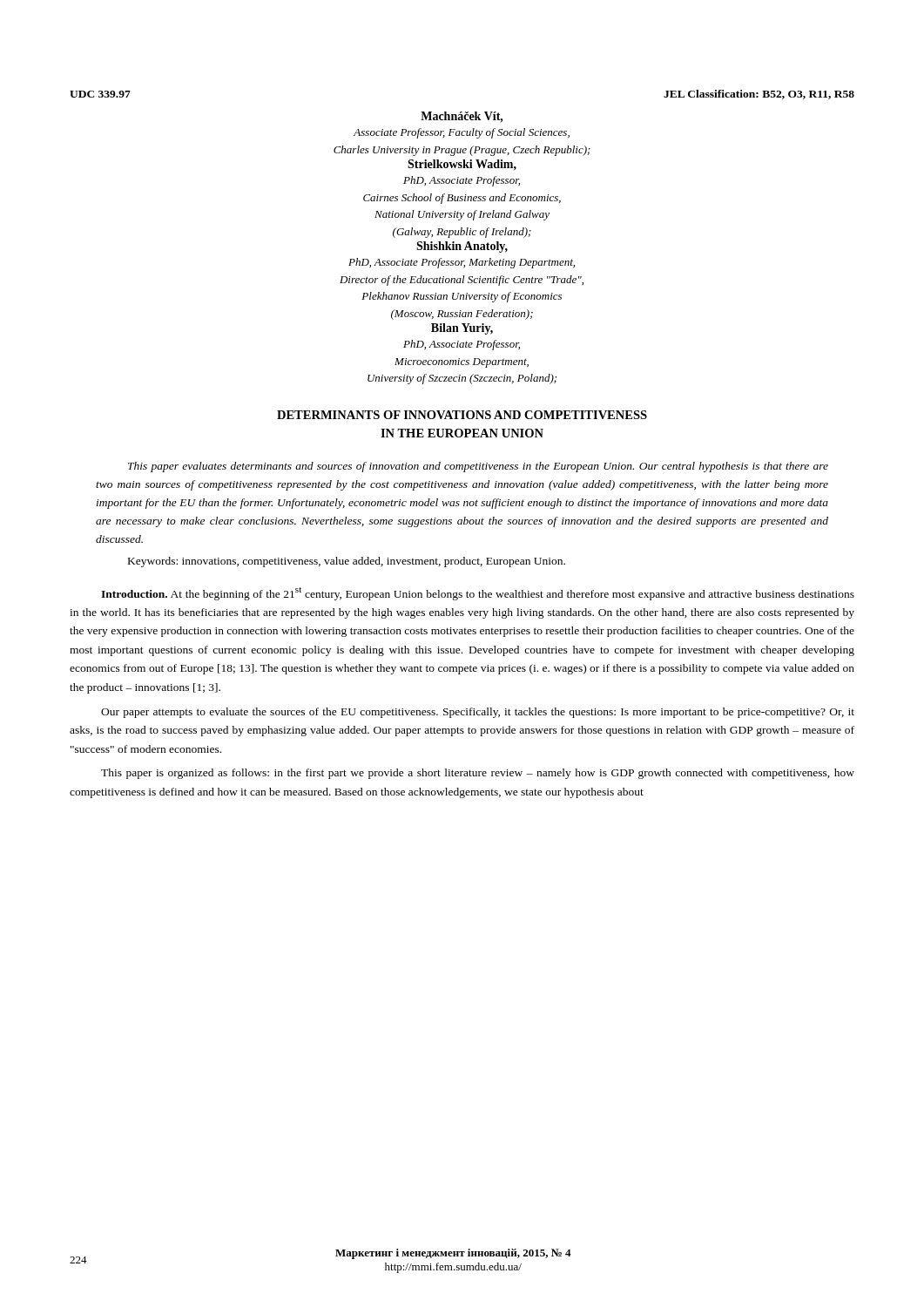The height and width of the screenshot is (1307, 924).
Task: Locate the block of text that opens with "This paper evaluates determinants"
Action: pyautogui.click(x=462, y=502)
